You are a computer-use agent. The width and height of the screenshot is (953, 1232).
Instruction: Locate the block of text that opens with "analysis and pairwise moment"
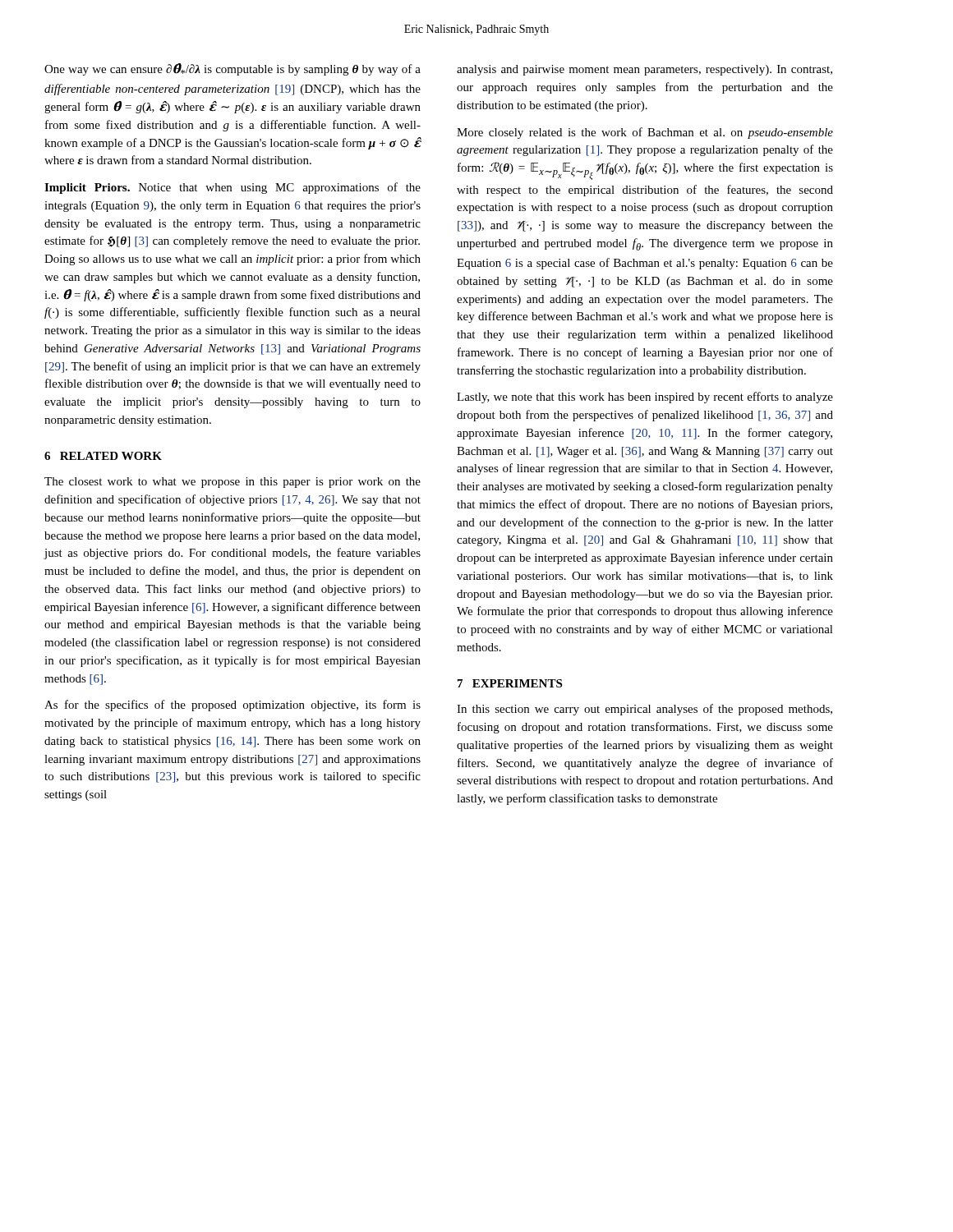tap(645, 88)
